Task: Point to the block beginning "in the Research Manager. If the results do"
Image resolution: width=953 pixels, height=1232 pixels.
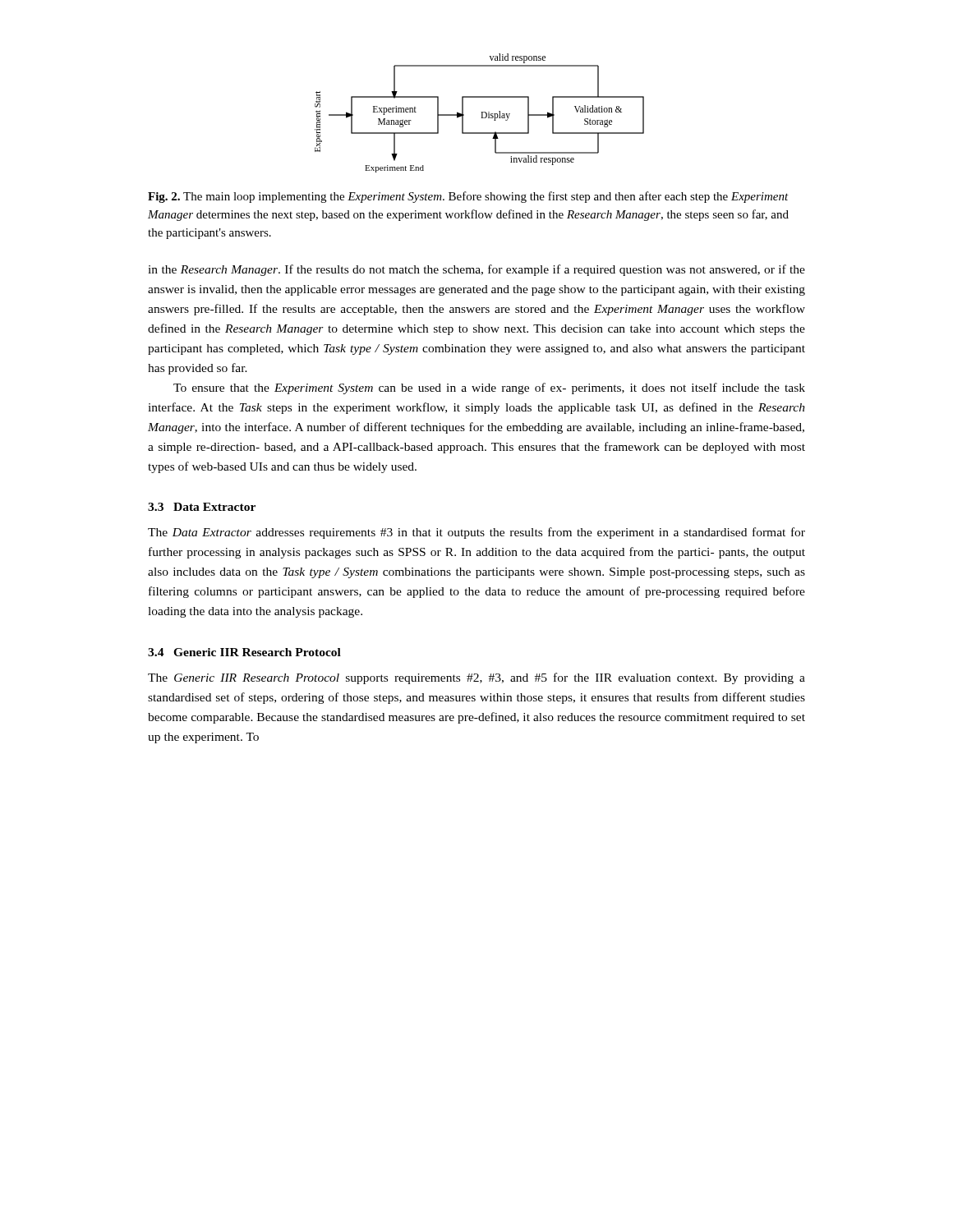Action: click(x=476, y=270)
